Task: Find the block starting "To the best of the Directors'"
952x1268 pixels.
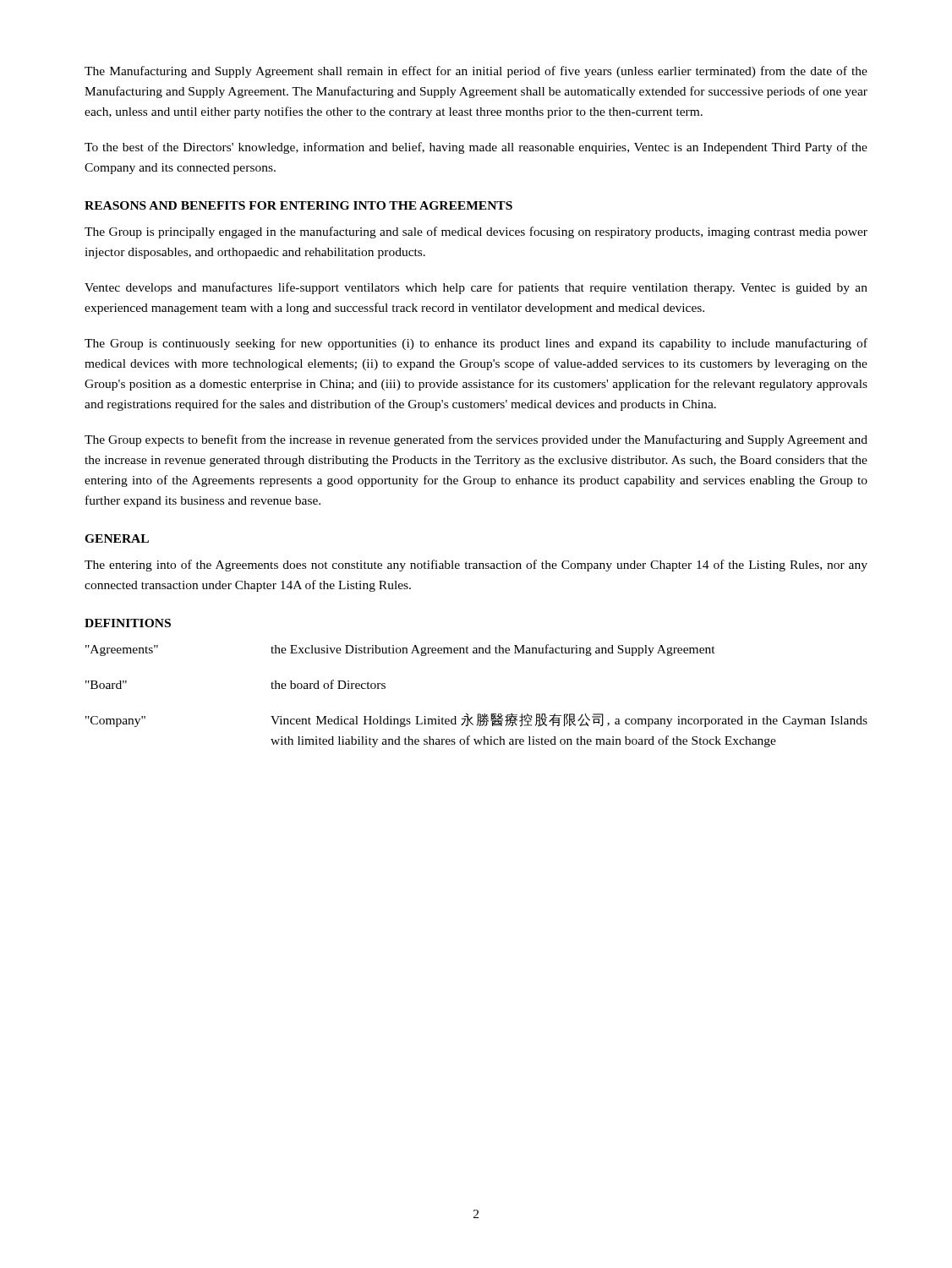Action: [476, 157]
